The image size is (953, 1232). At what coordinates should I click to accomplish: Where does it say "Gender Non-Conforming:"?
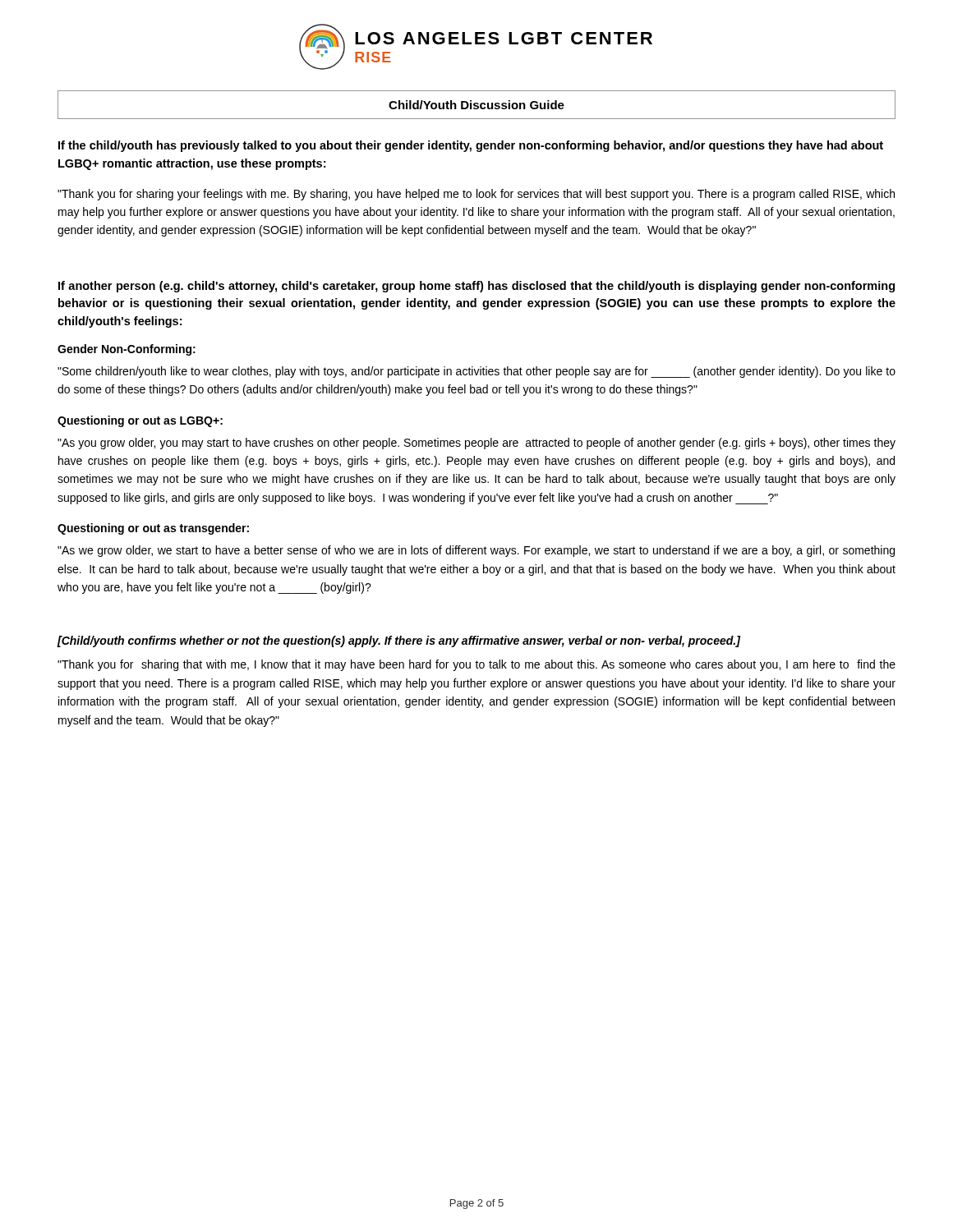127,349
